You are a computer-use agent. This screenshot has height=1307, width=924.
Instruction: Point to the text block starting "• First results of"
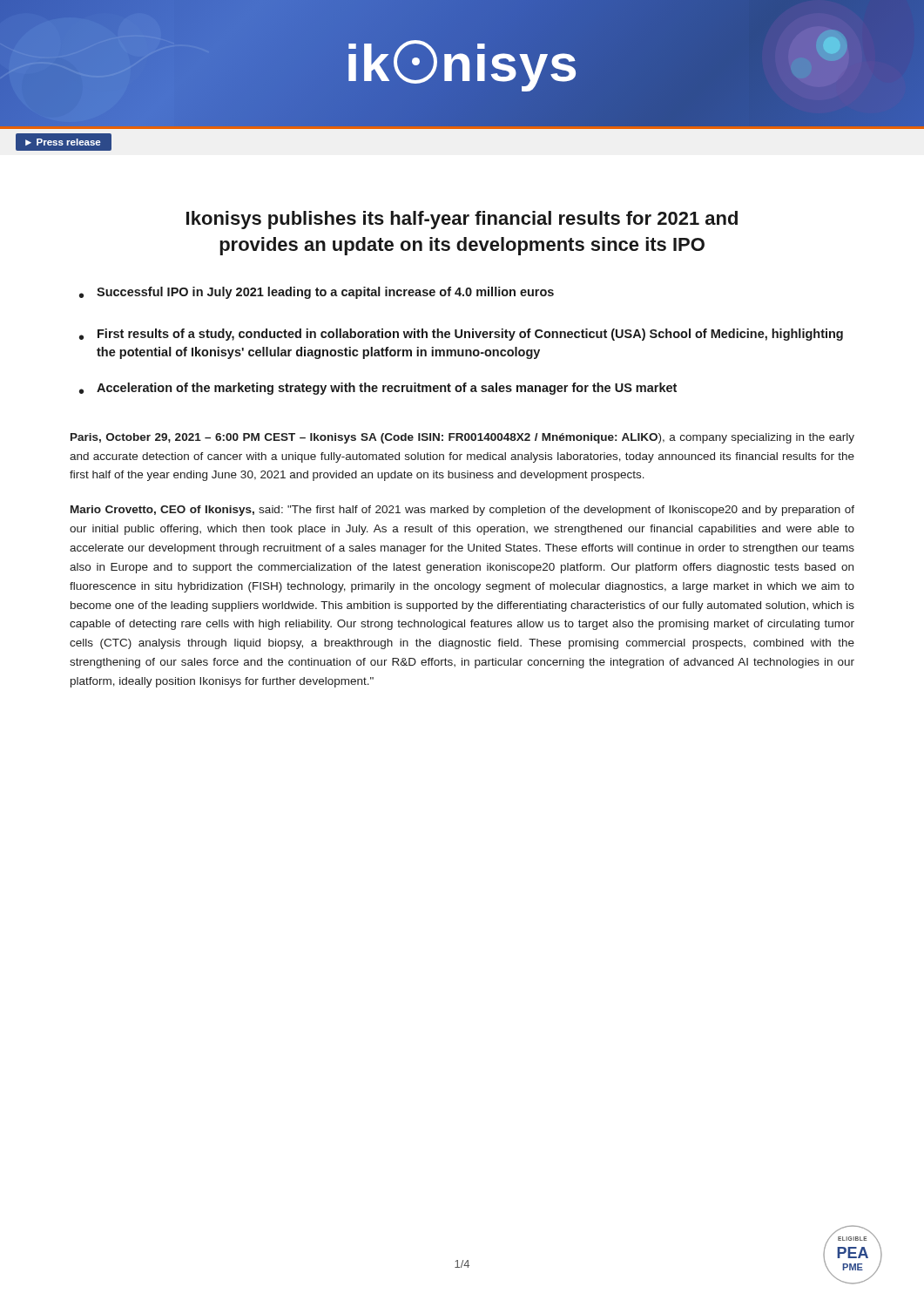(466, 343)
